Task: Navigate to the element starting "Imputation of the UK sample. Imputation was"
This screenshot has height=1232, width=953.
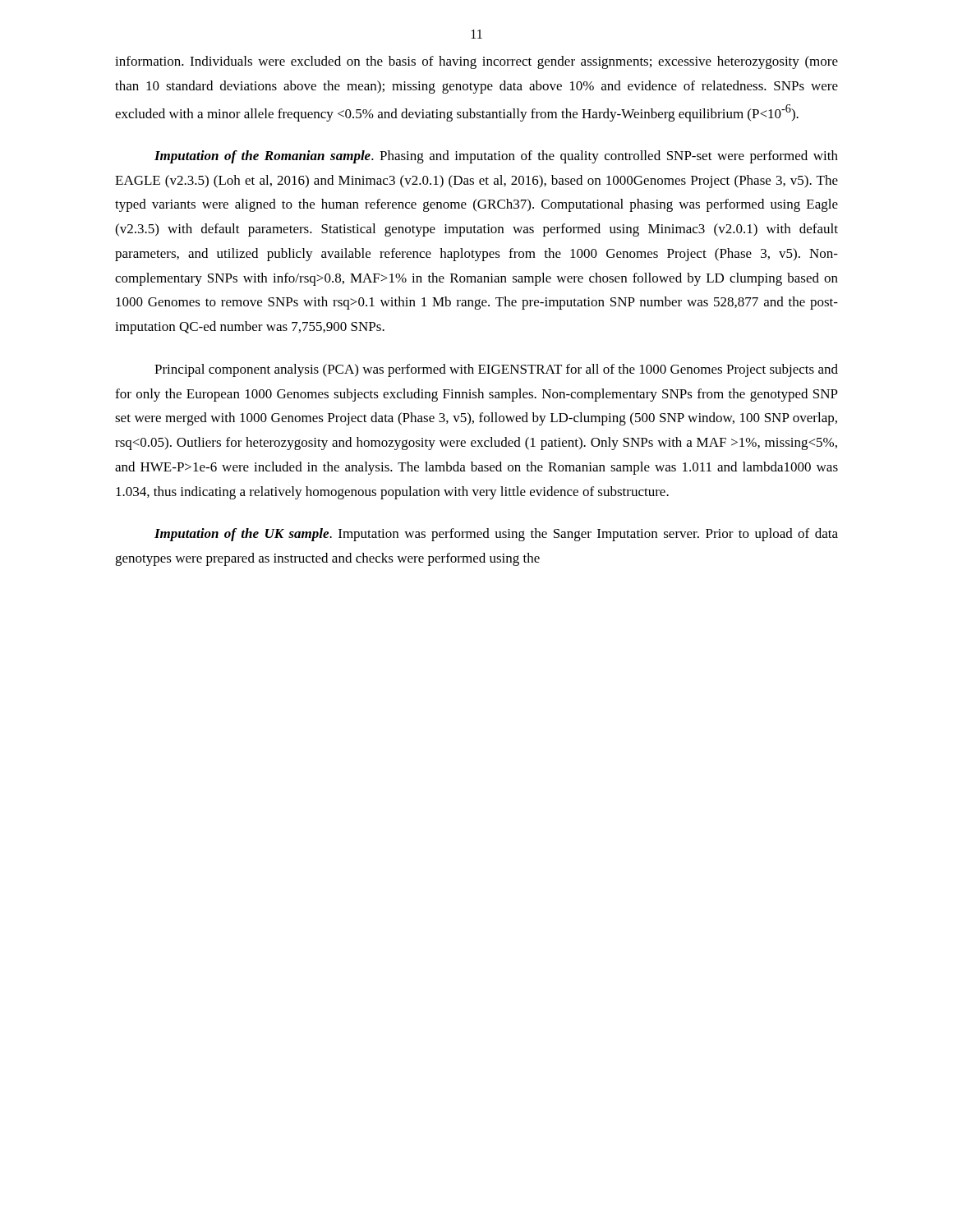Action: [x=476, y=546]
